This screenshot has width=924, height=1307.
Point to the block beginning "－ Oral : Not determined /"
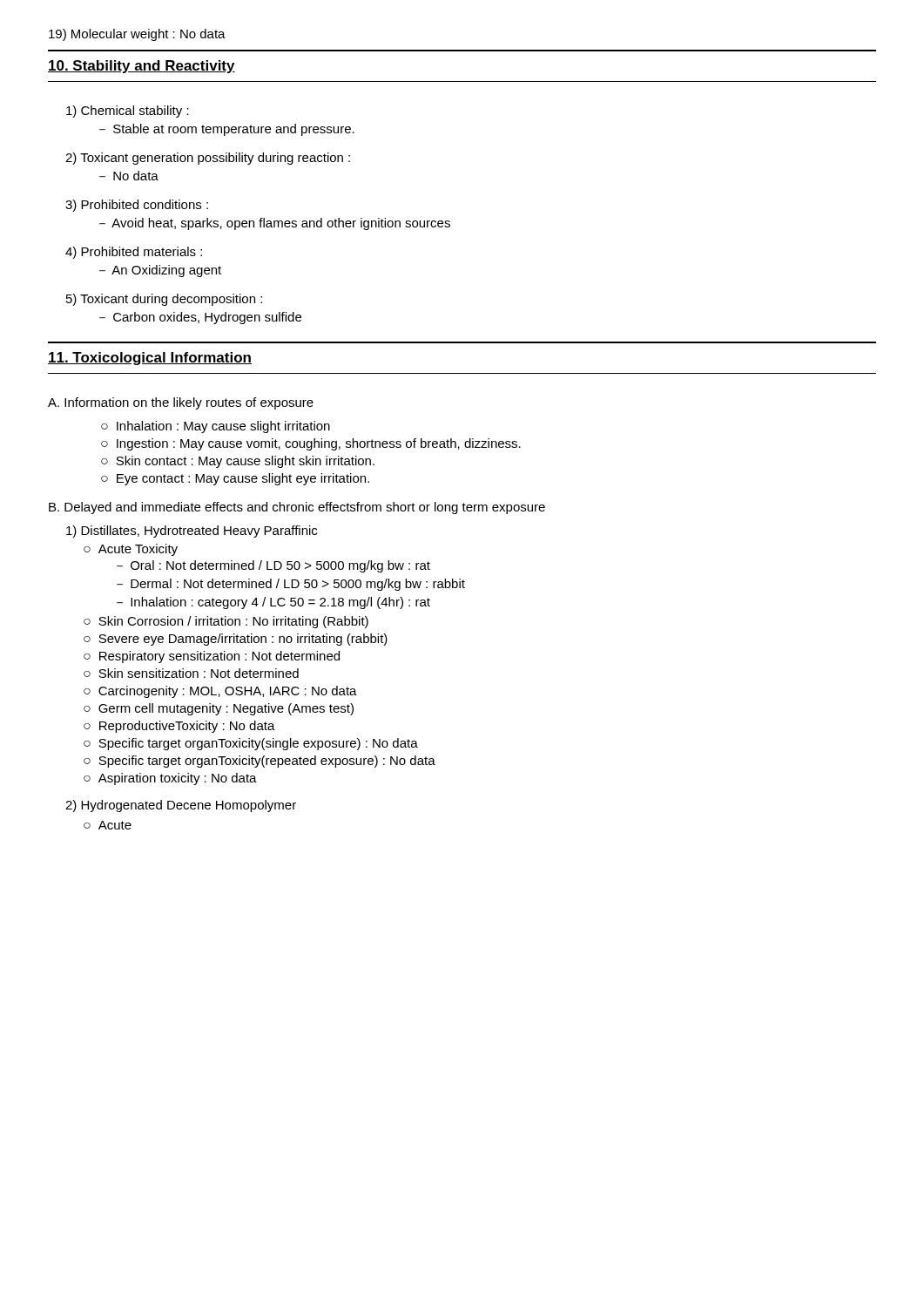click(272, 565)
